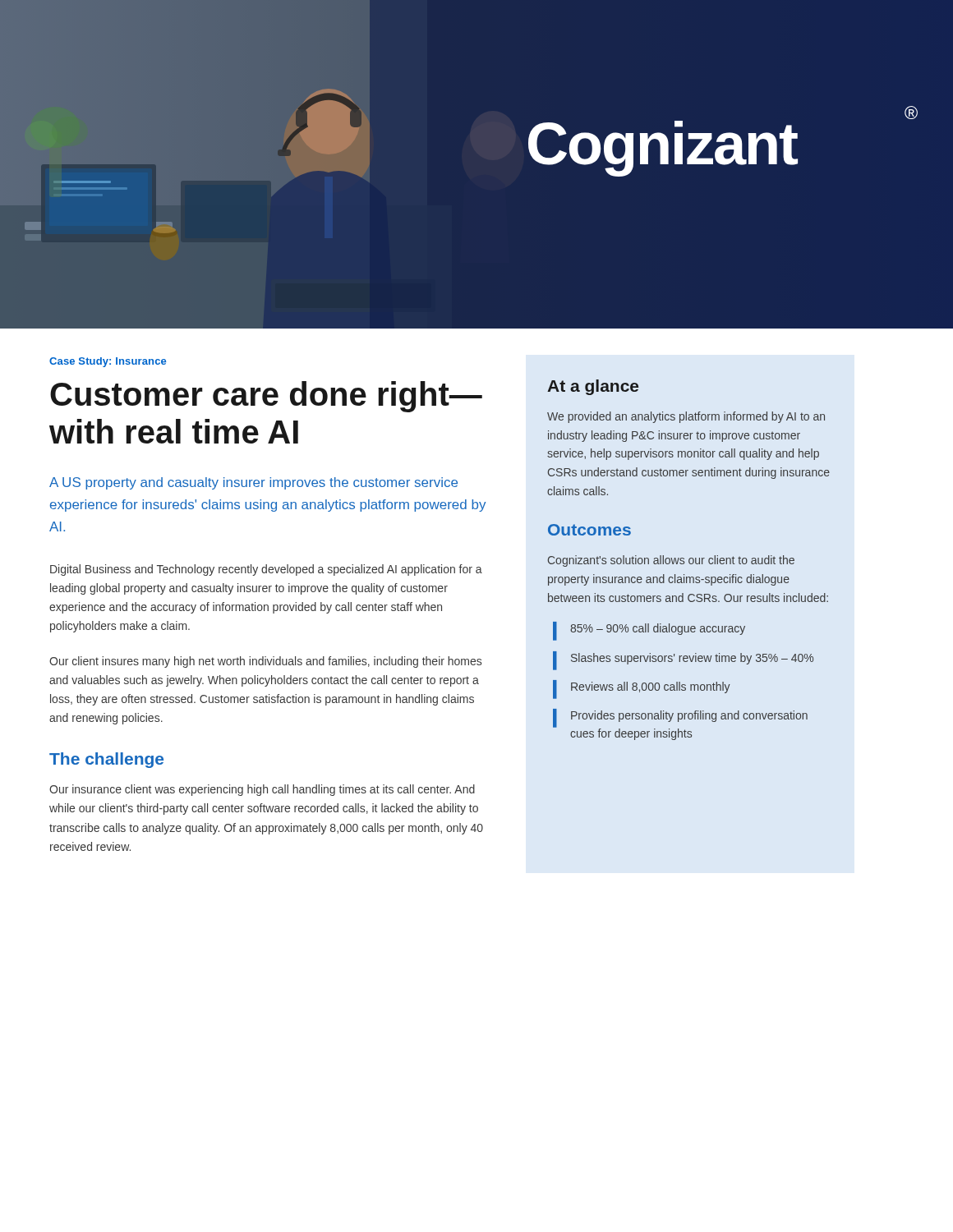Locate the block starting "We provided an analytics platform informed by"
The image size is (953, 1232).
coord(688,454)
